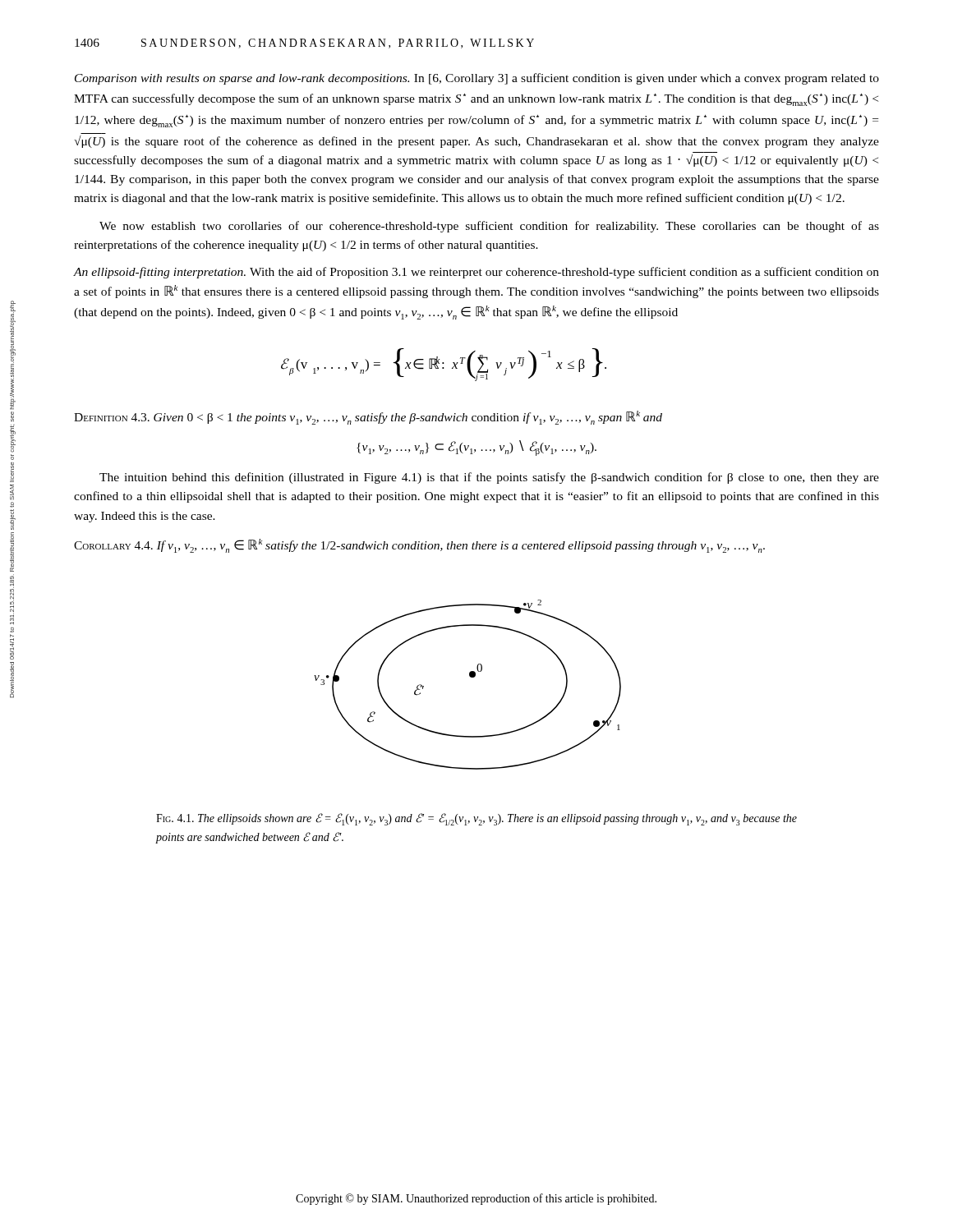The height and width of the screenshot is (1232, 953).
Task: Navigate to the region starting "Corollary 4.4. If v1, v2, …,"
Action: click(476, 545)
